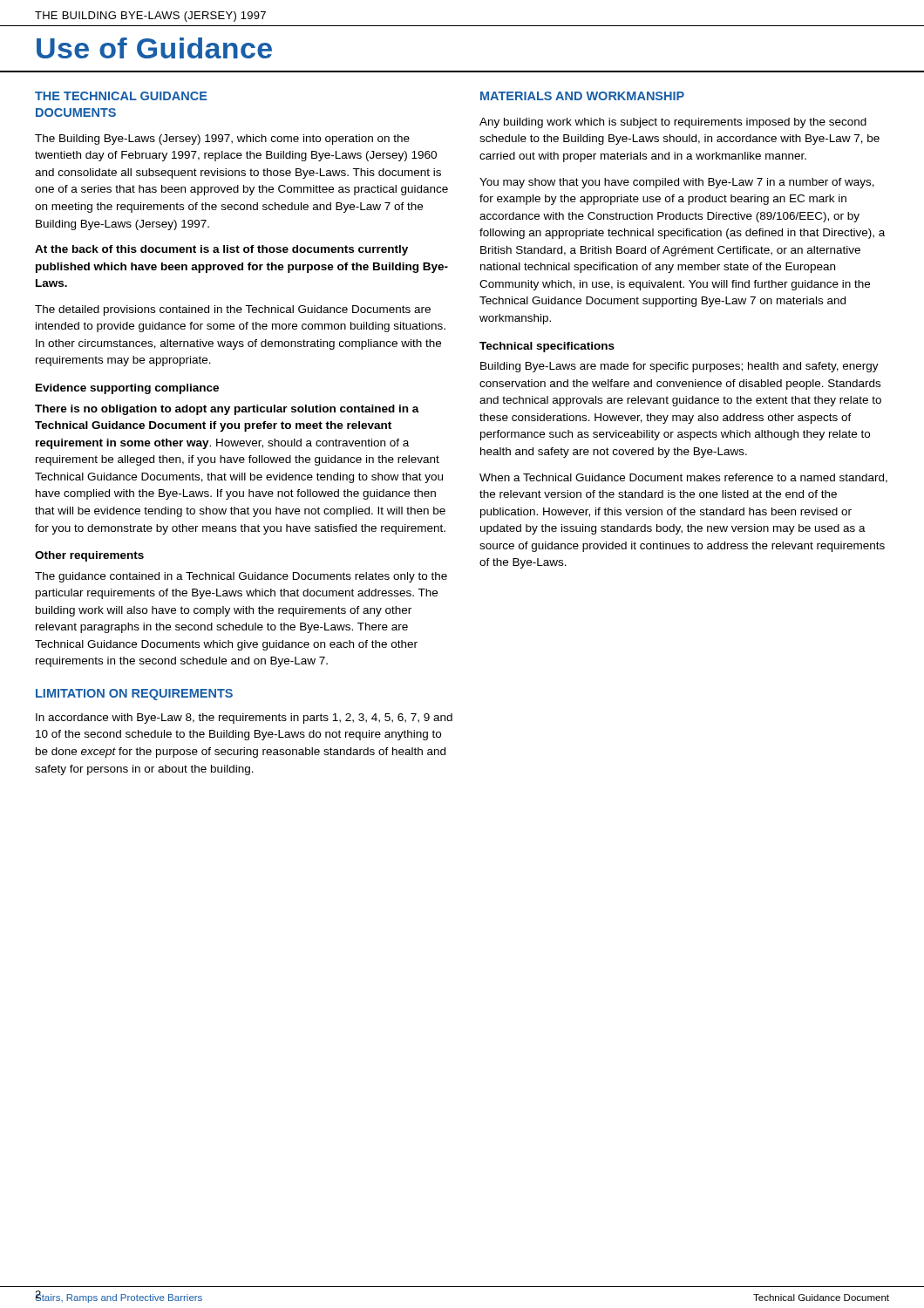This screenshot has width=924, height=1308.
Task: Locate the text "Technical specifications"
Action: (547, 347)
